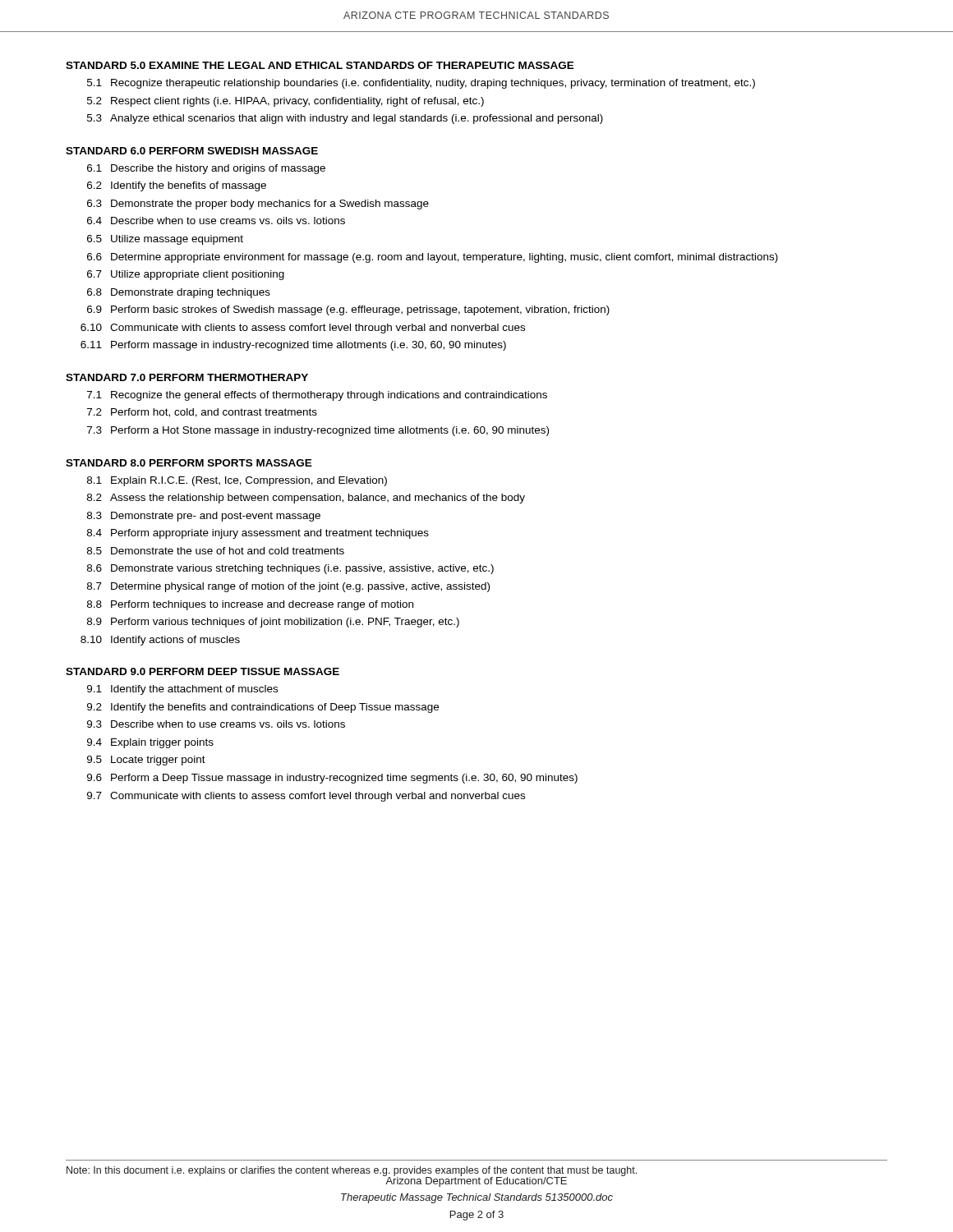This screenshot has width=953, height=1232.
Task: Locate the text "6.7 Utilize appropriate client positioning"
Action: tap(186, 275)
